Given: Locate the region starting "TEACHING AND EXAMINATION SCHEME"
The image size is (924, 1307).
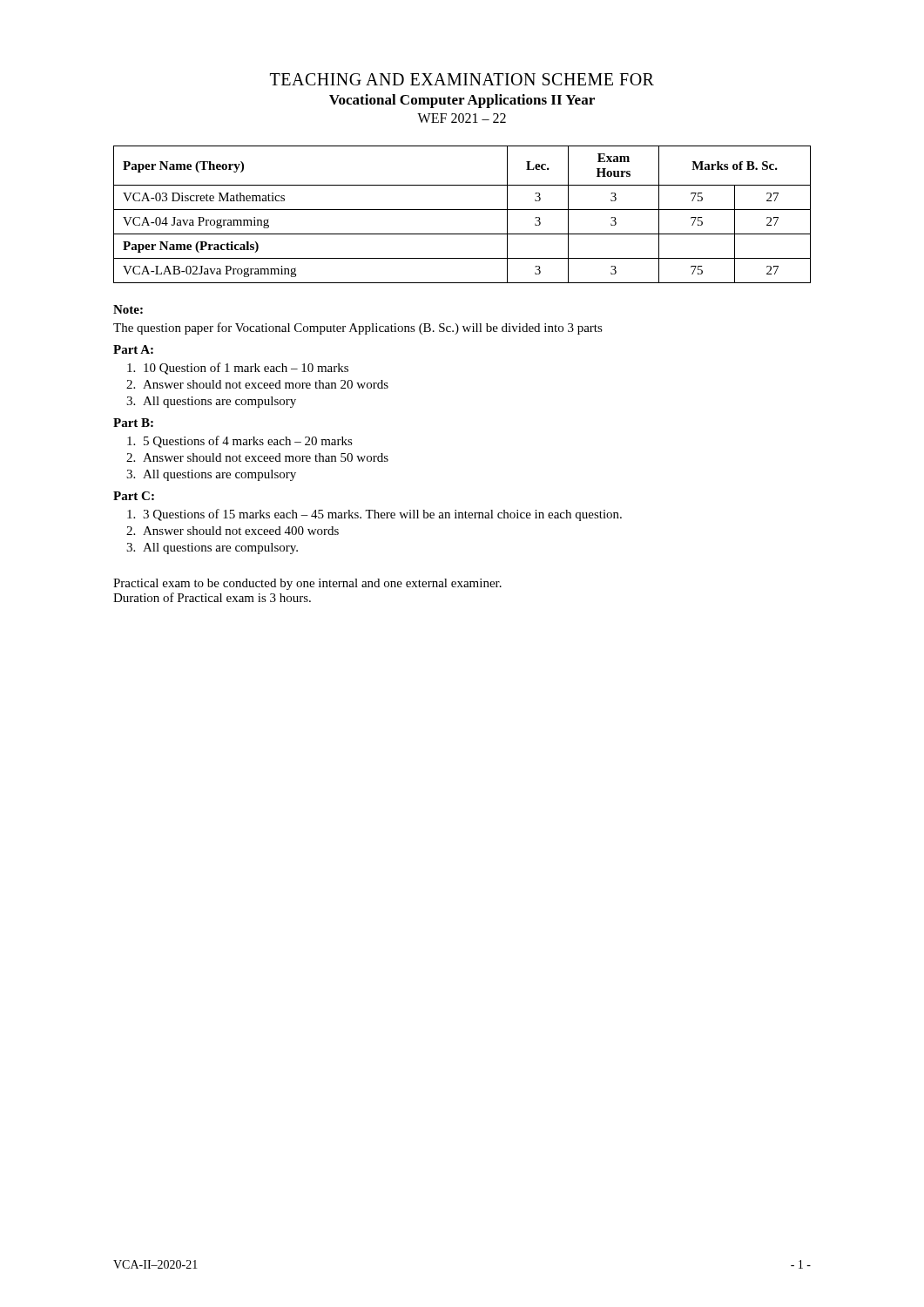Looking at the screenshot, I should coord(462,98).
